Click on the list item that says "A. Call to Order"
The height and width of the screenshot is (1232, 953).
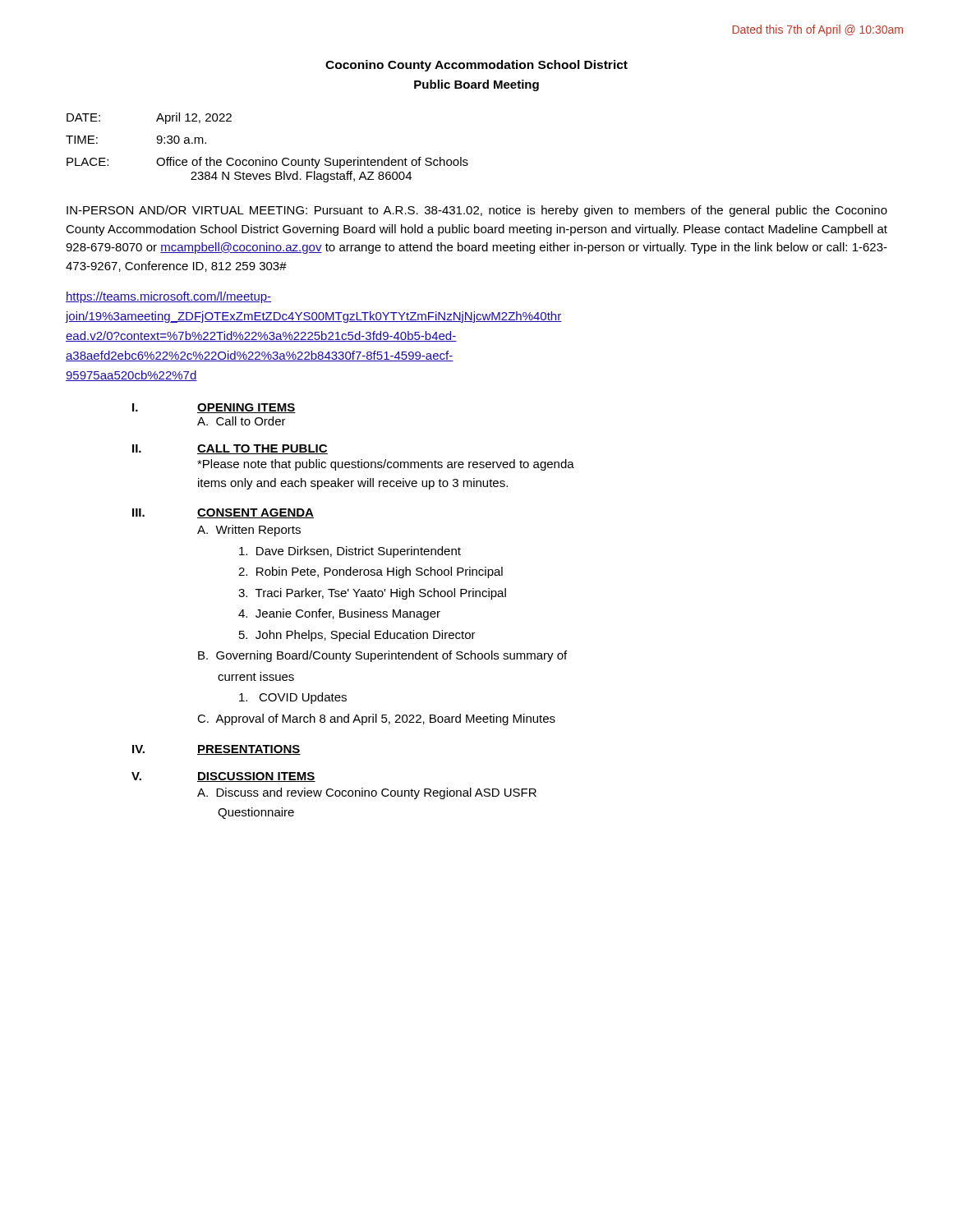pyautogui.click(x=241, y=421)
